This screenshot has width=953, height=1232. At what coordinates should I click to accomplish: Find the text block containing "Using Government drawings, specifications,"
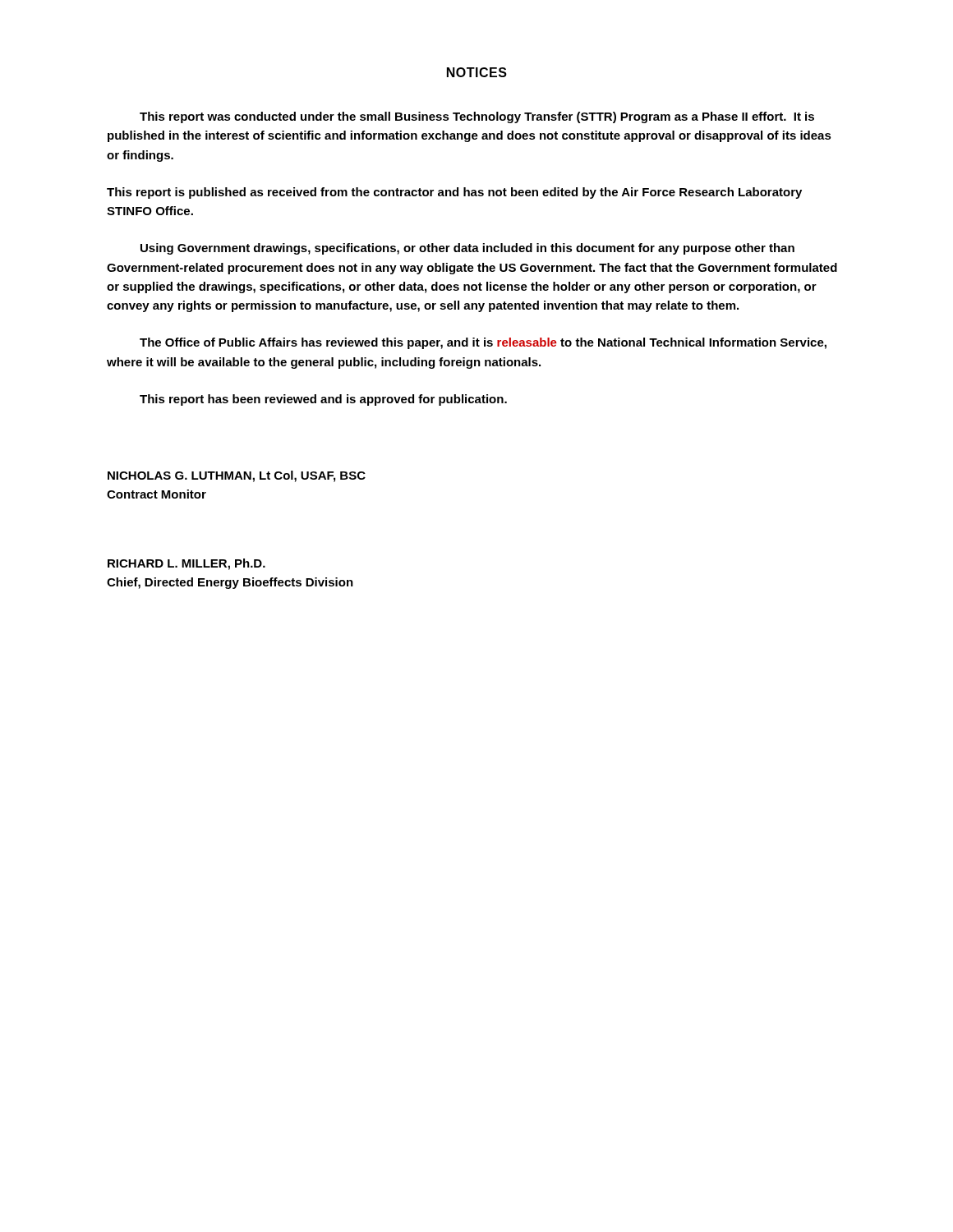pyautogui.click(x=472, y=276)
